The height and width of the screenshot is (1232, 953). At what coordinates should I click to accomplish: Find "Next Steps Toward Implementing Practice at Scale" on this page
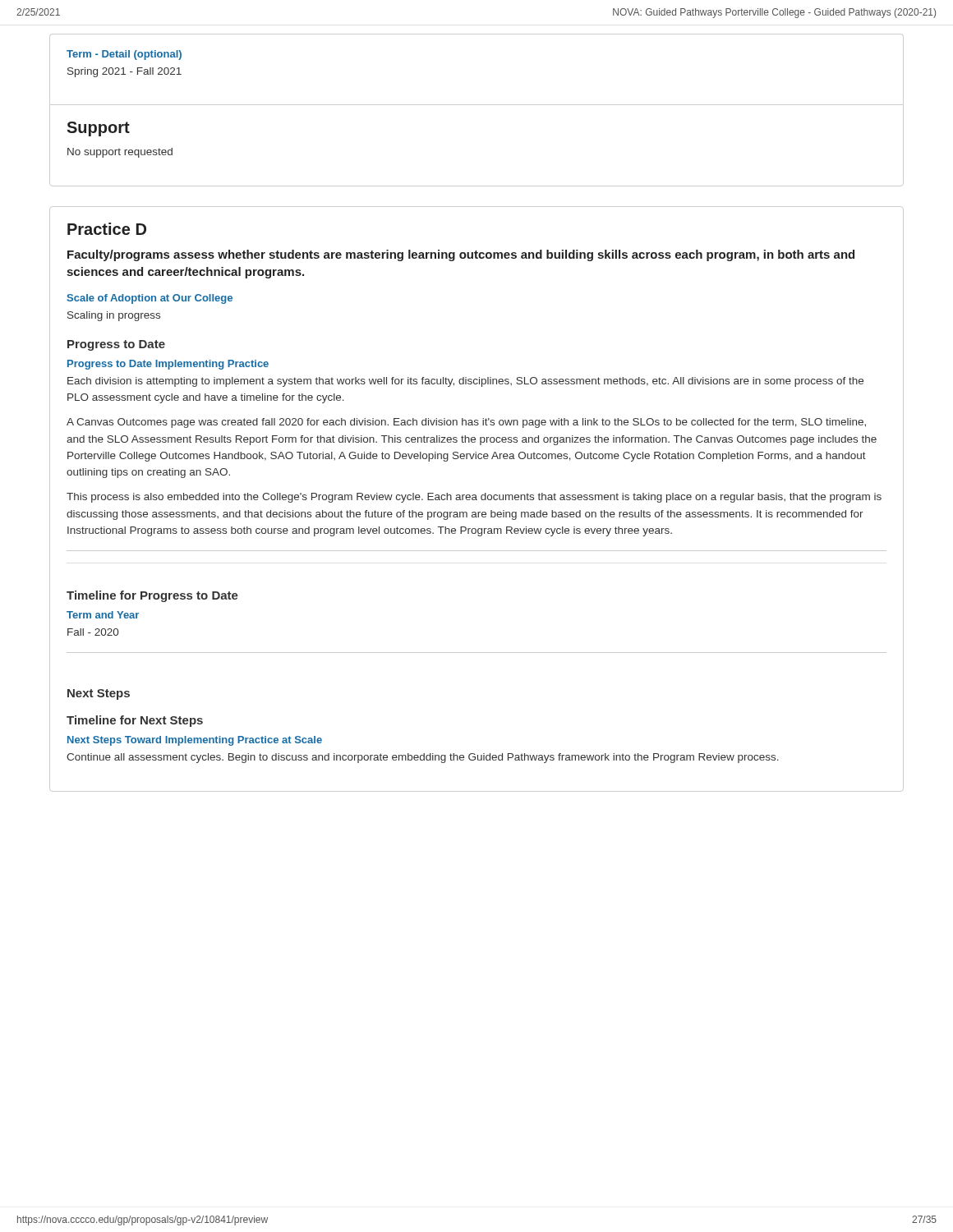(194, 740)
